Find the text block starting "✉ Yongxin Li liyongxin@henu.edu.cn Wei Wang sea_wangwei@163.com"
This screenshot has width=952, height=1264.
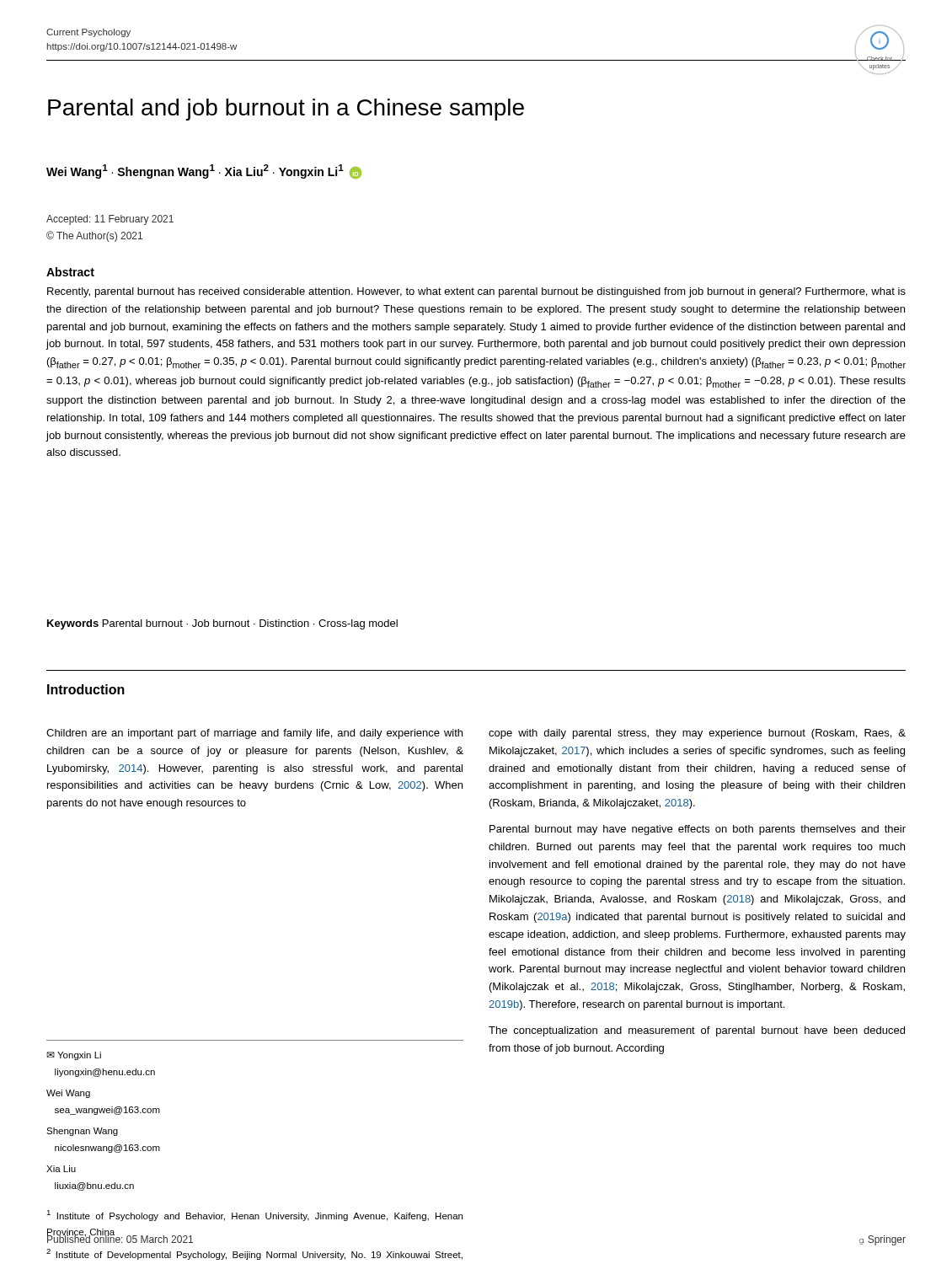coord(74,1056)
